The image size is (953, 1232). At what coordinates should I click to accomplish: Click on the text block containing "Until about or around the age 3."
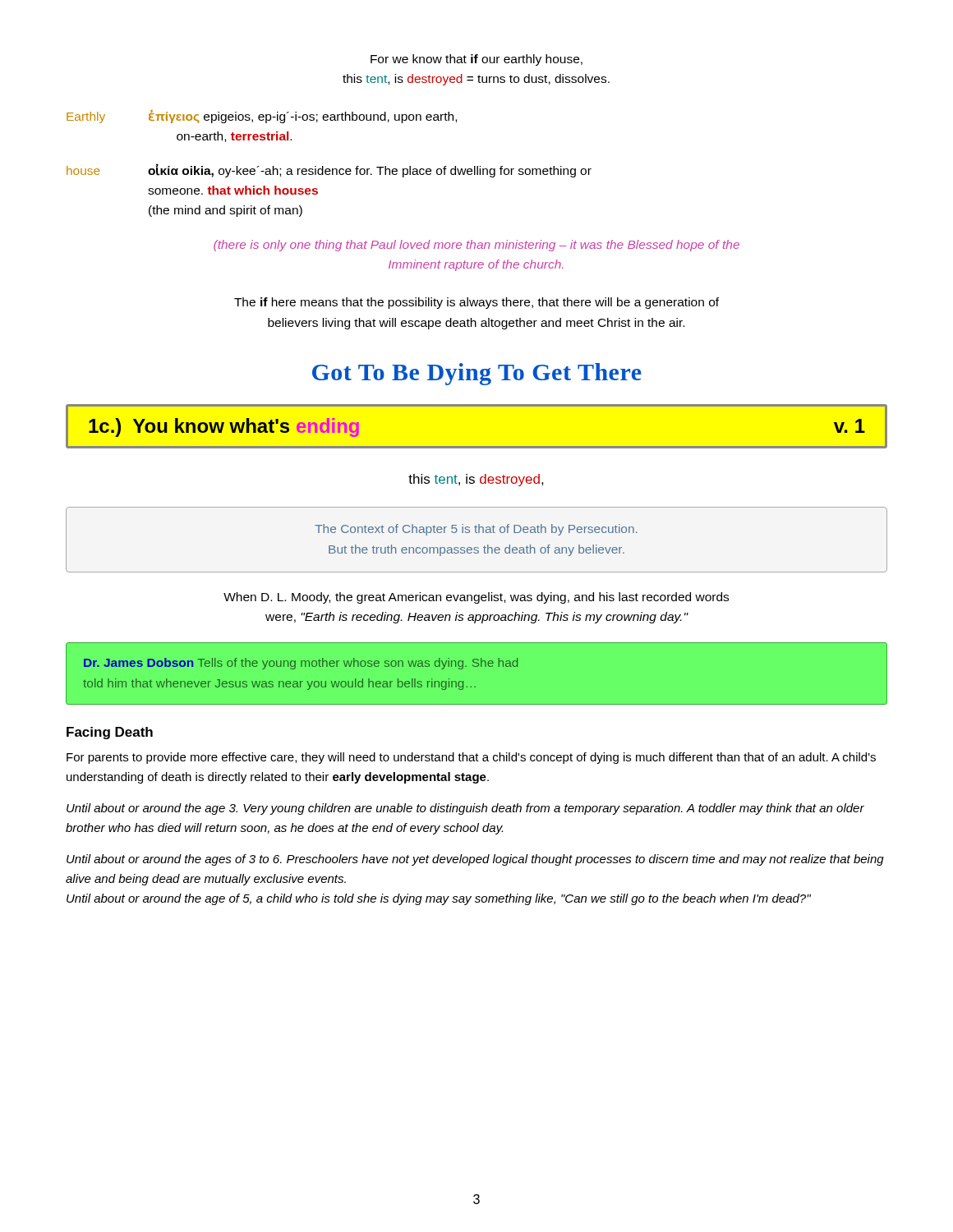465,817
